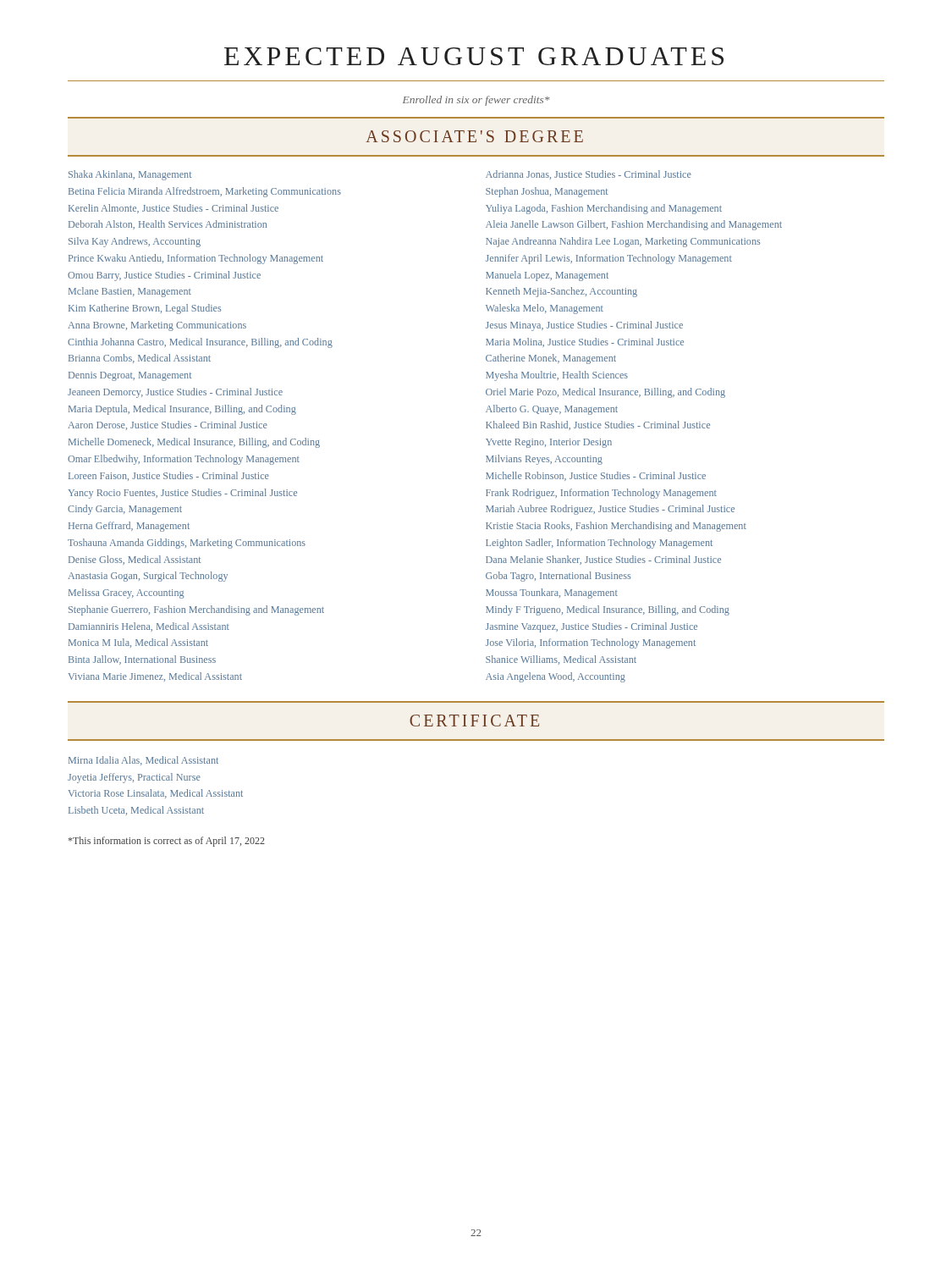
Task: Select the list item that says "Michelle Robinson, Justice Studies - Criminal Justice"
Action: 596,476
